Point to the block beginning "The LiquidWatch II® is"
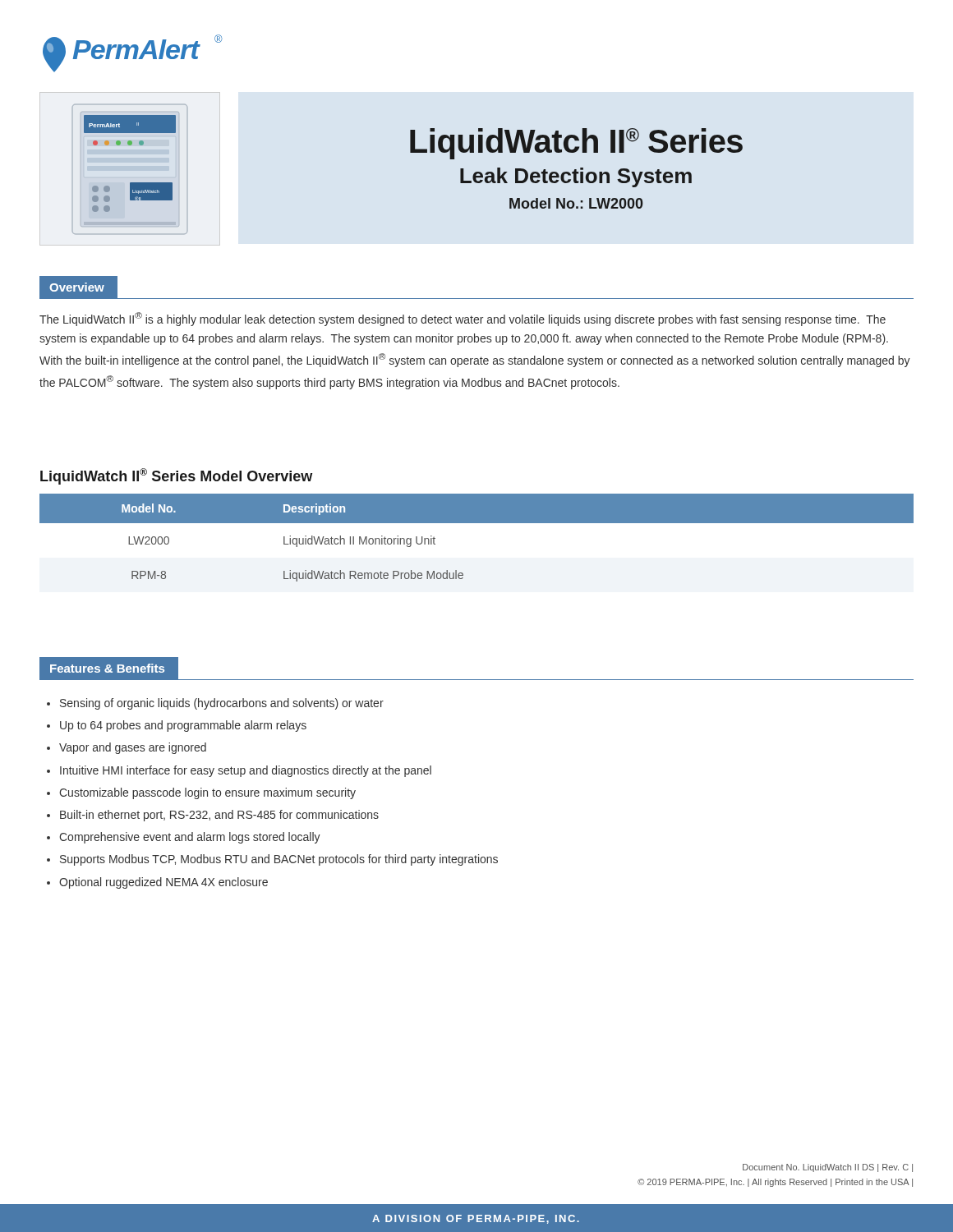Screen dimensions: 1232x953 [x=475, y=349]
